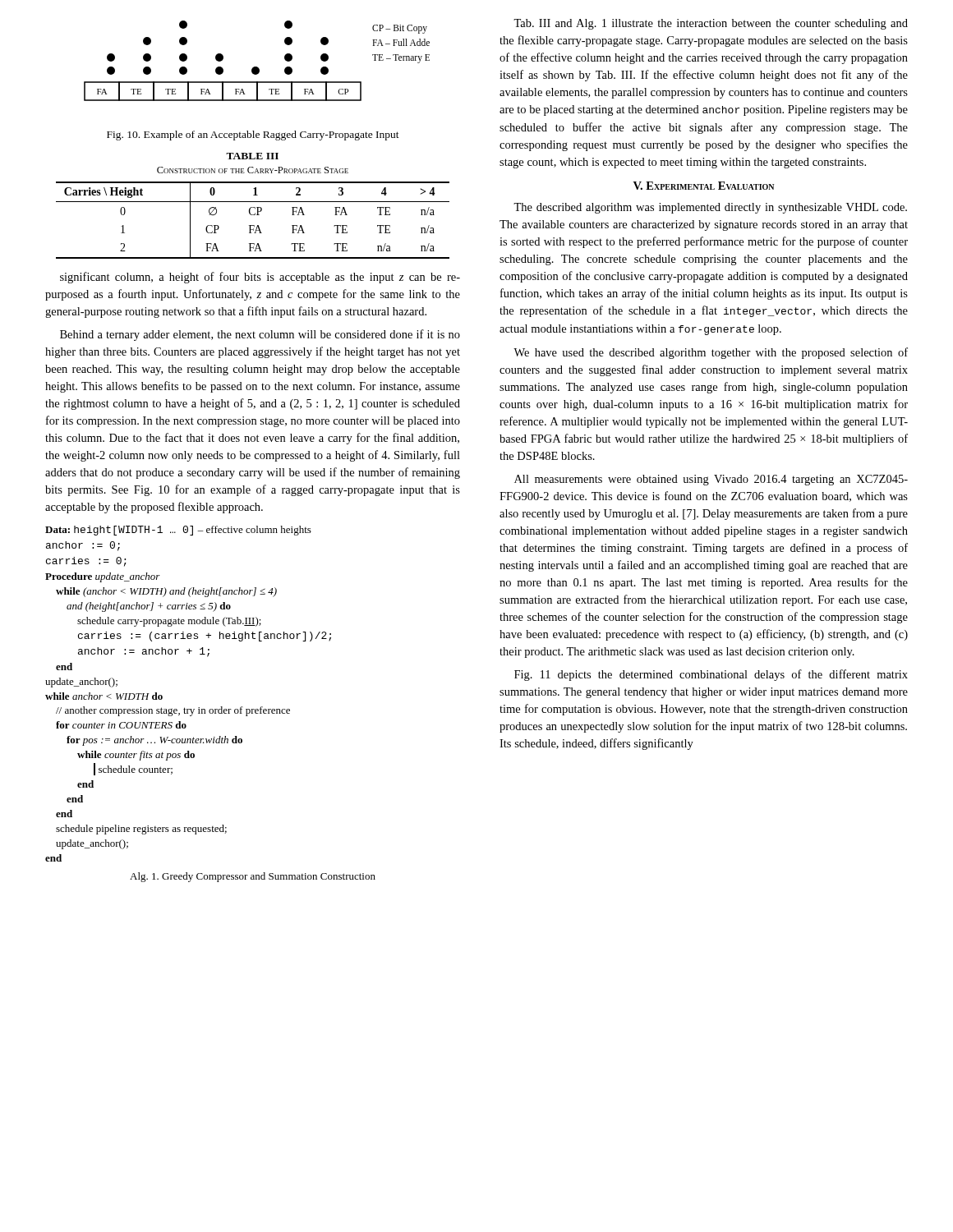
Task: Where is the passage that starts "The described algorithm was implemented directly in synthesizable"?
Action: pyautogui.click(x=704, y=476)
